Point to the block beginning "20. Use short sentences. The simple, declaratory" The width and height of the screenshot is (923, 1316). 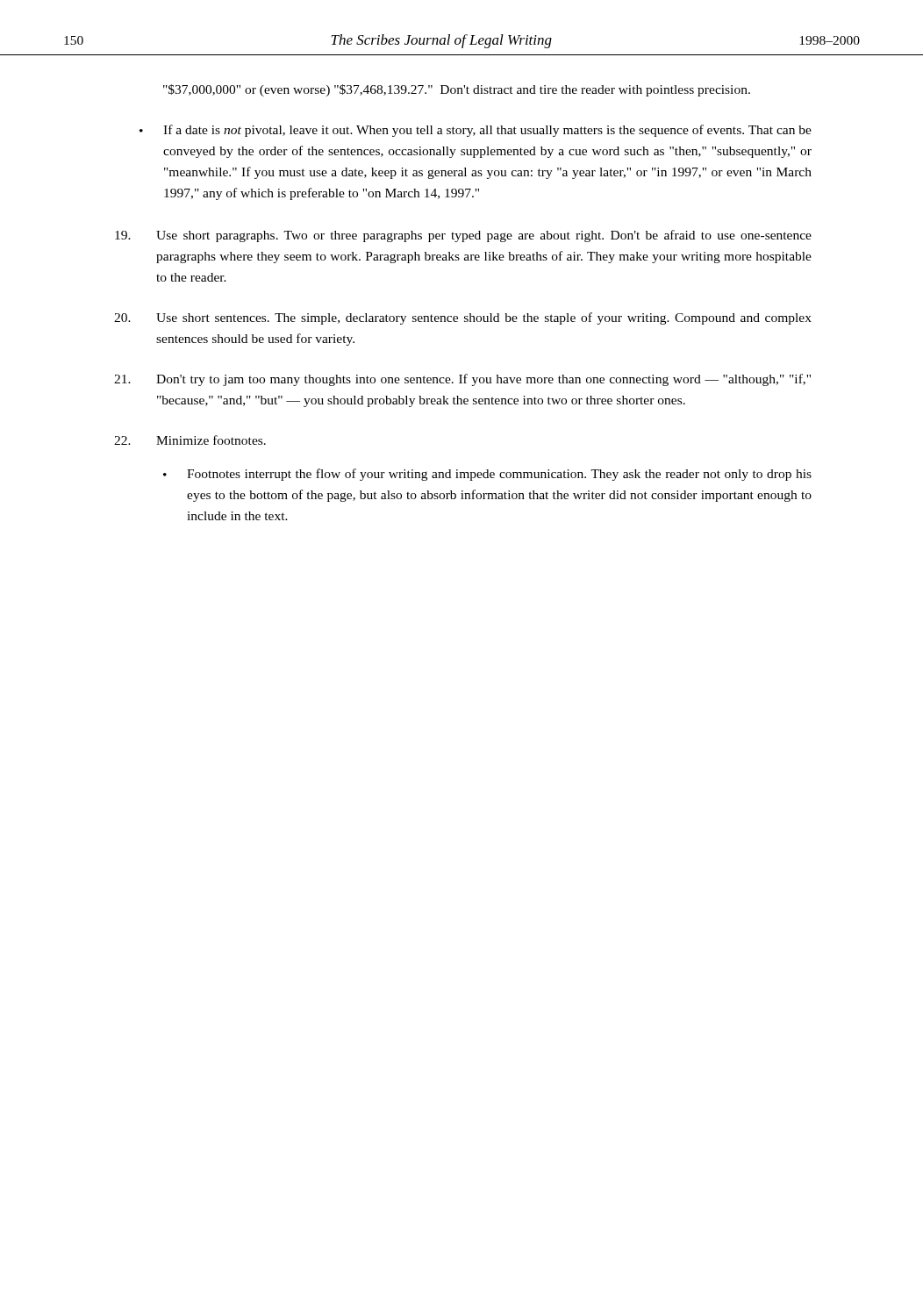[x=463, y=328]
